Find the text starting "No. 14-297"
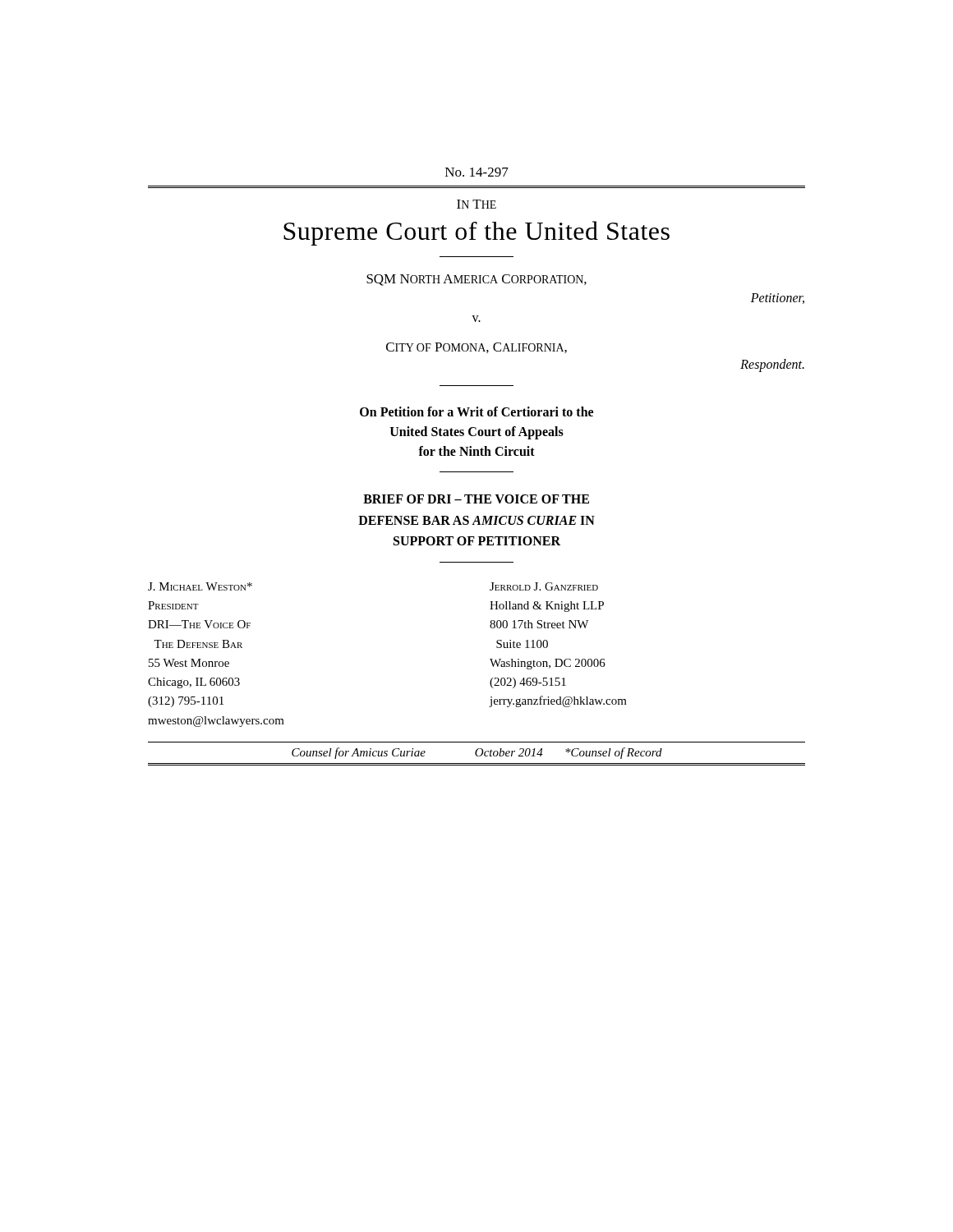The height and width of the screenshot is (1232, 953). tap(476, 172)
